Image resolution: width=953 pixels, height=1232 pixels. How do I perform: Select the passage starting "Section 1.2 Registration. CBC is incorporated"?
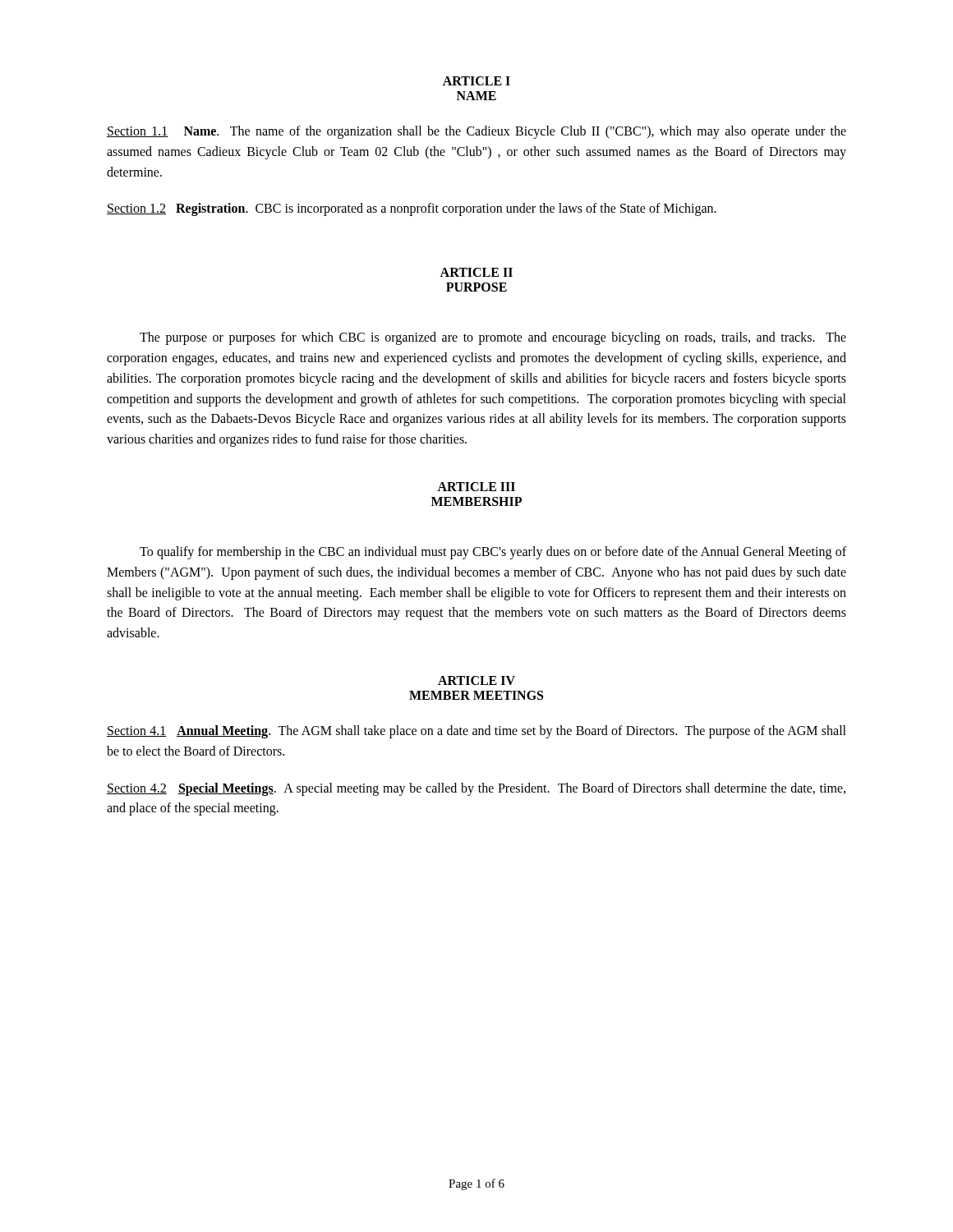[x=412, y=209]
